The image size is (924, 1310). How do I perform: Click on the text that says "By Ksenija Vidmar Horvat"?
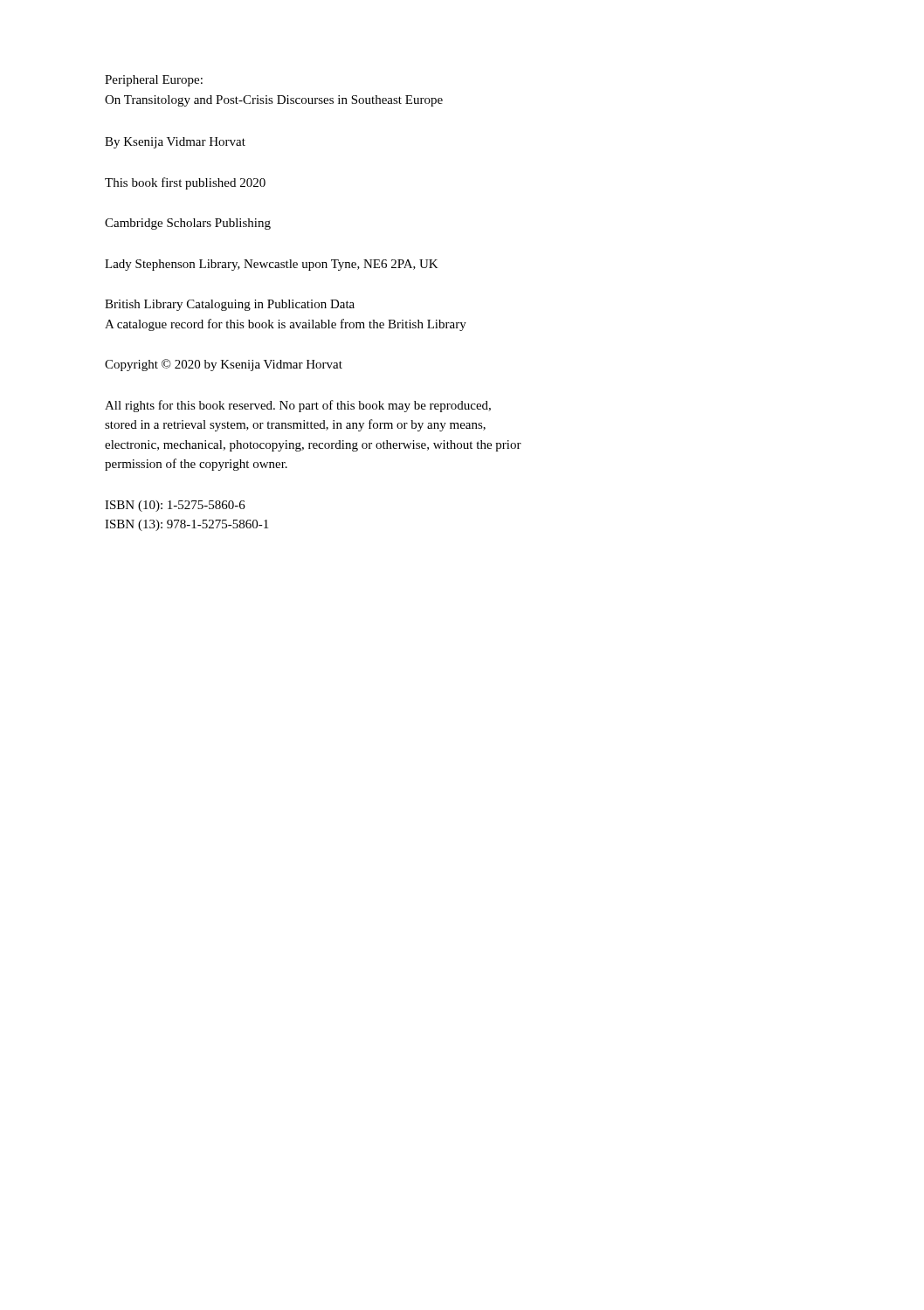tap(175, 141)
